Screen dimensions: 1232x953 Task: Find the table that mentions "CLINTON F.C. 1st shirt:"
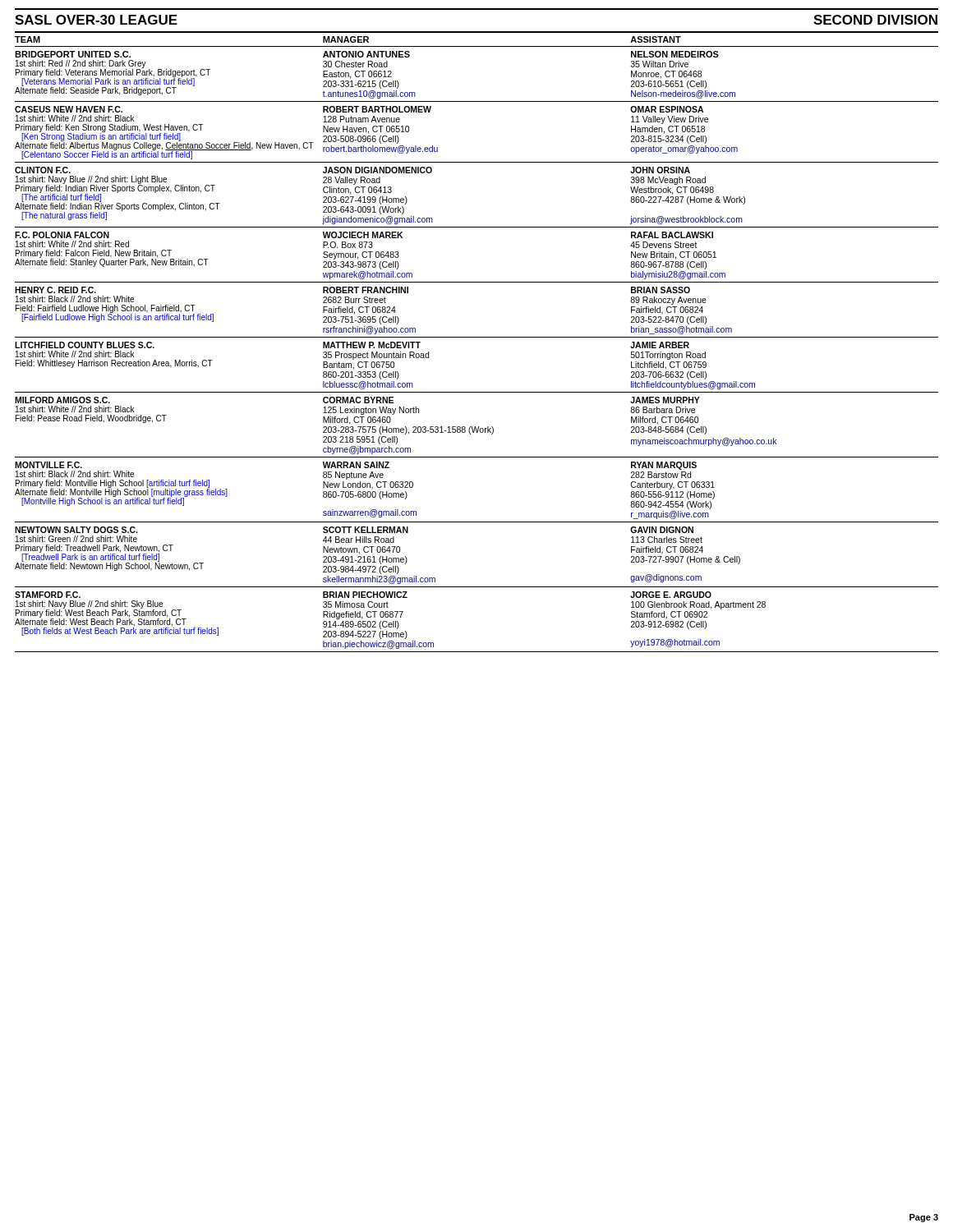point(476,195)
